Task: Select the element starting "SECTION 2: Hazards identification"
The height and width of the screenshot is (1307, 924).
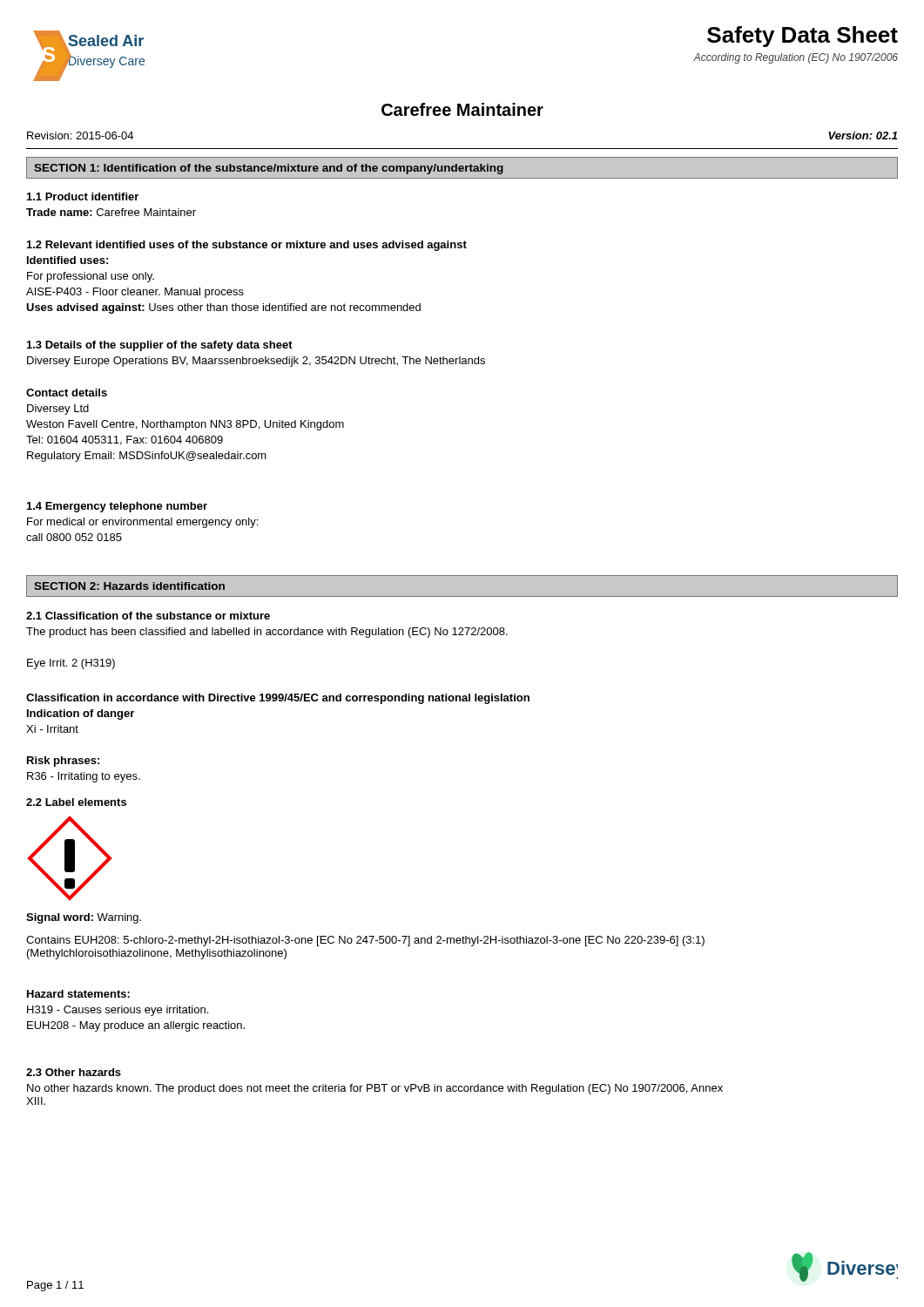Action: [x=130, y=586]
